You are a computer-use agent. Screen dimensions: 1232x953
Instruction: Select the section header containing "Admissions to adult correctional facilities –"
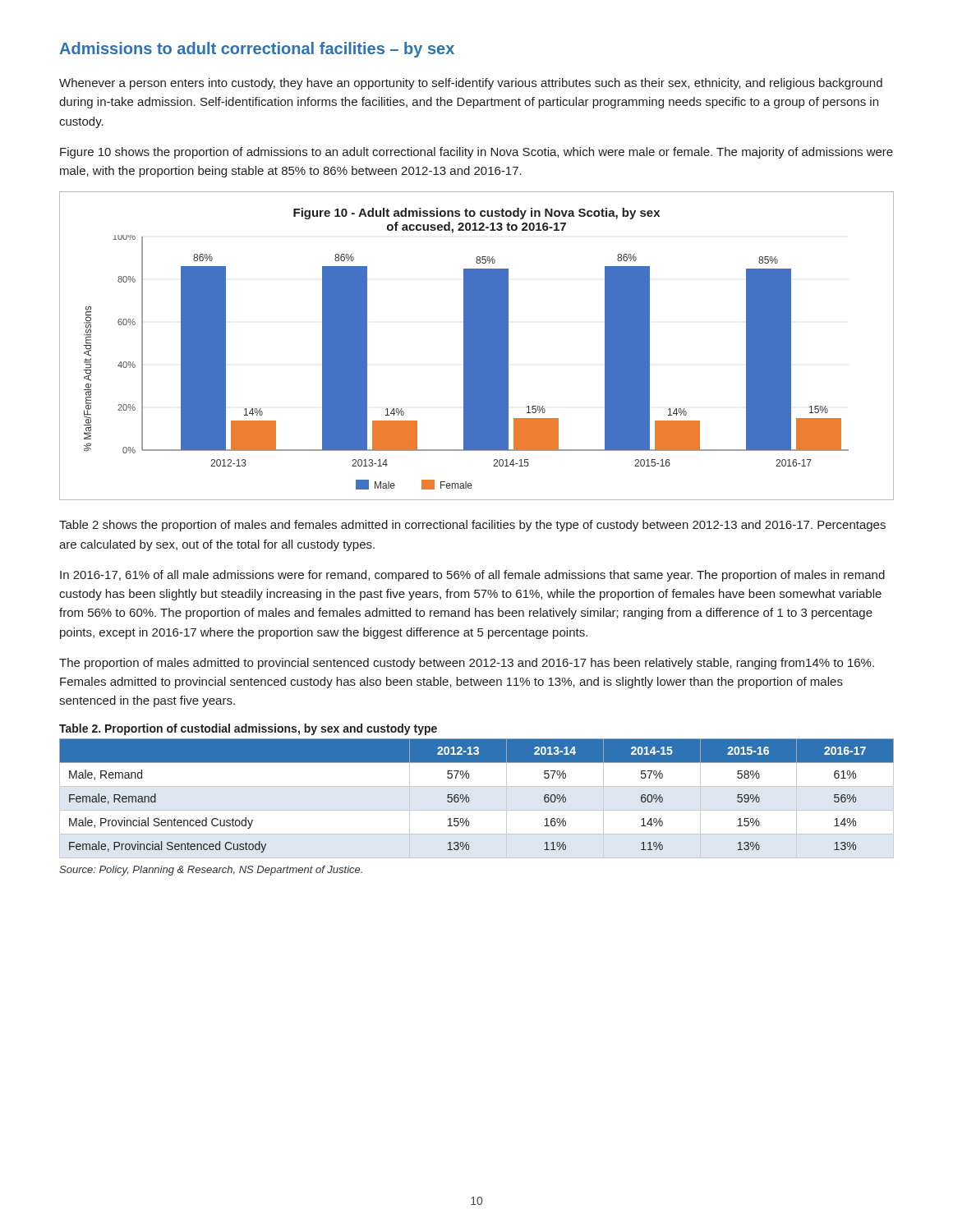(257, 48)
